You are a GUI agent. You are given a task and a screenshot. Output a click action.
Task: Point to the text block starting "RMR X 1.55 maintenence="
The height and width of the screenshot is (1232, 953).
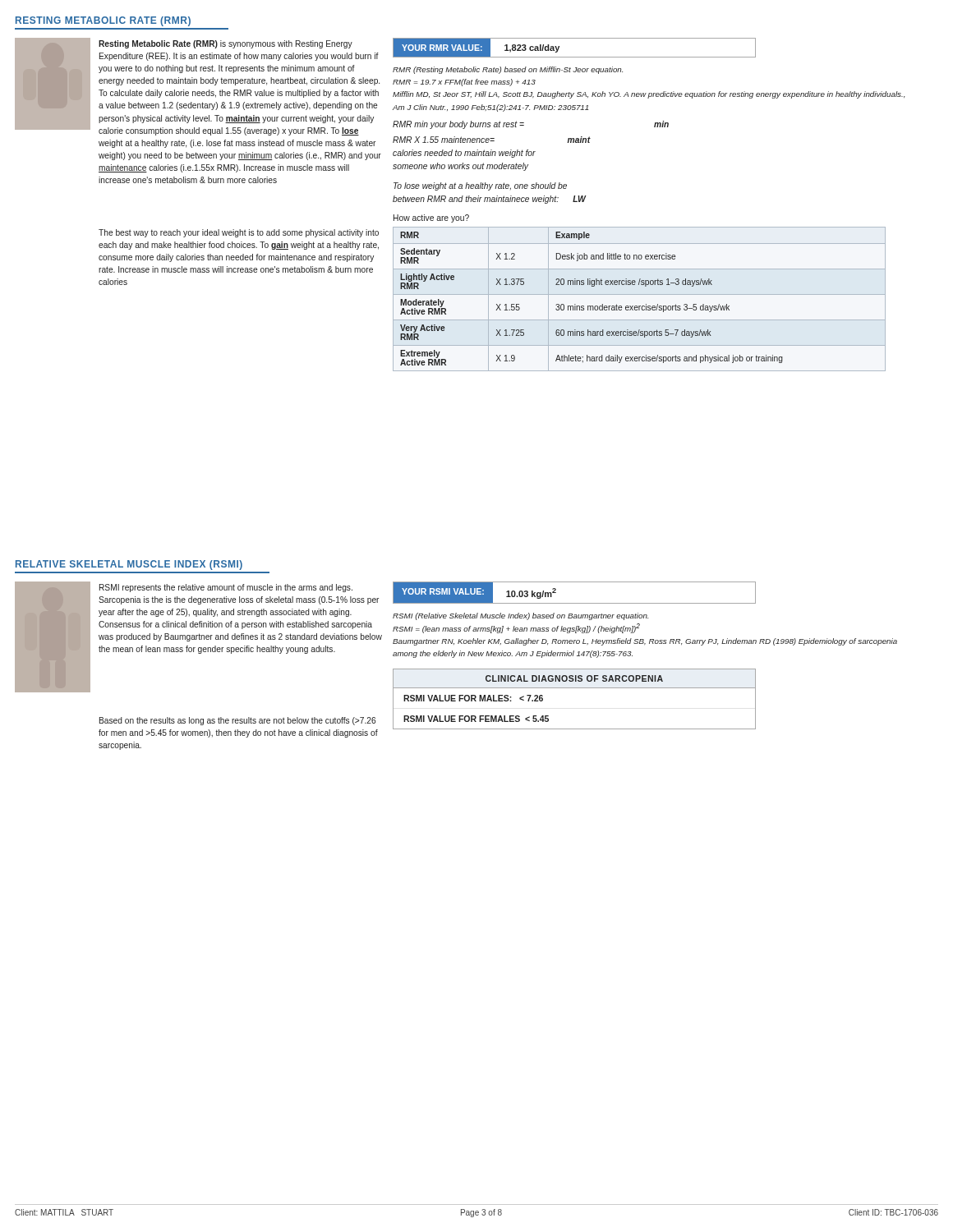(491, 153)
